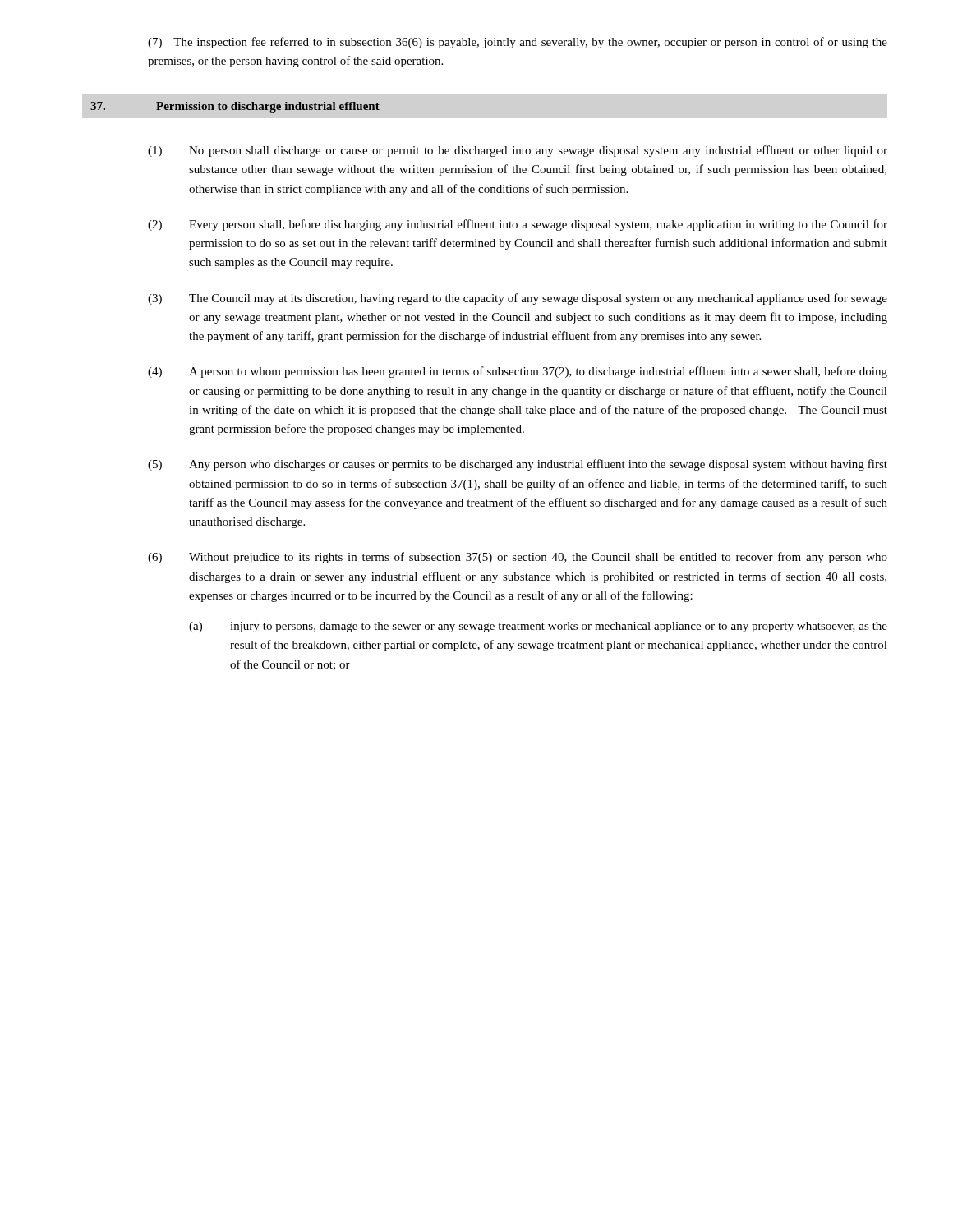Navigate to the region starting "(1) No person shall discharge"

coord(518,170)
